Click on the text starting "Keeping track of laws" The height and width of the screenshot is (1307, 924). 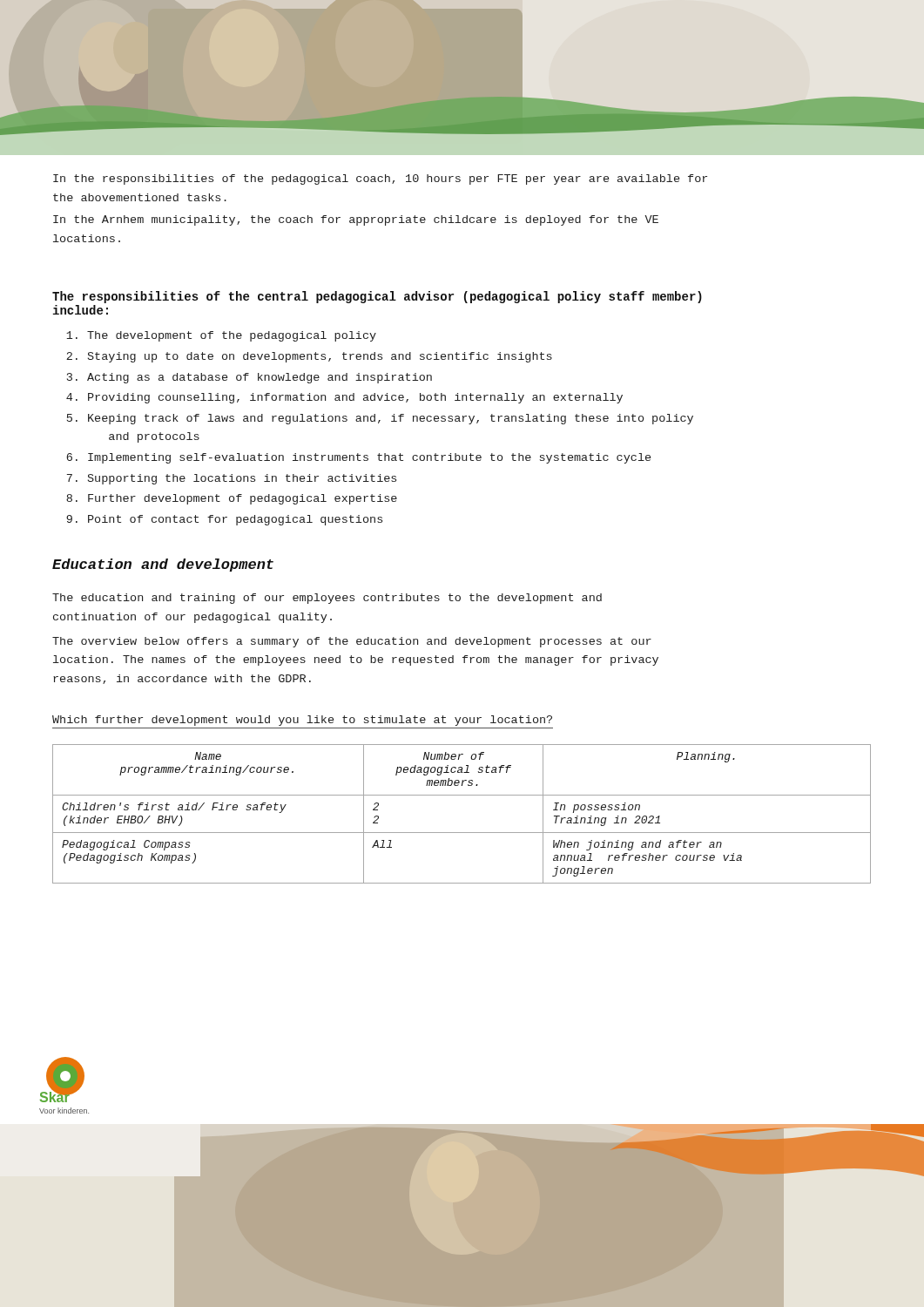click(479, 428)
